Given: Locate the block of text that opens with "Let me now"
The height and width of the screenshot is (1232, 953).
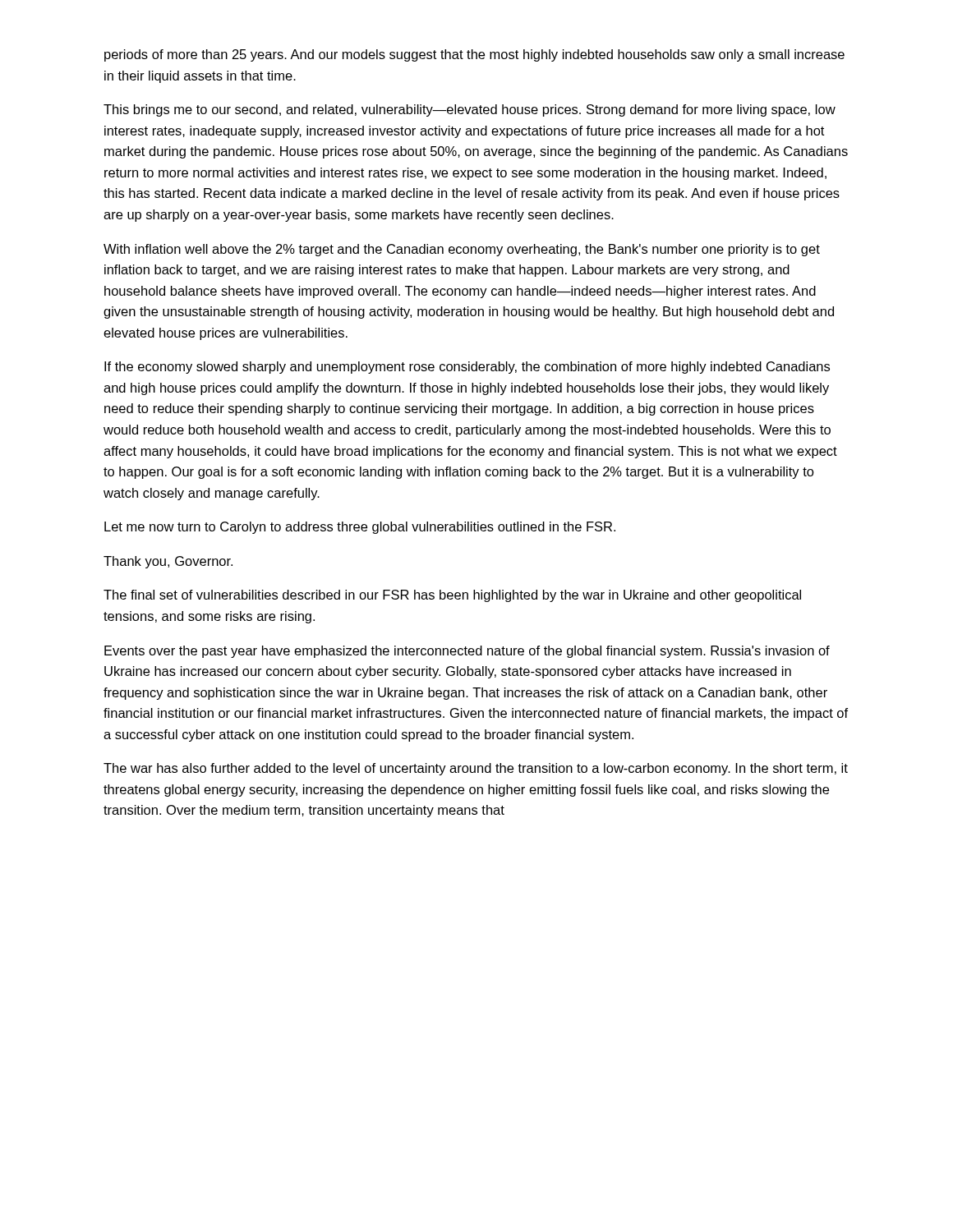Looking at the screenshot, I should (x=360, y=527).
